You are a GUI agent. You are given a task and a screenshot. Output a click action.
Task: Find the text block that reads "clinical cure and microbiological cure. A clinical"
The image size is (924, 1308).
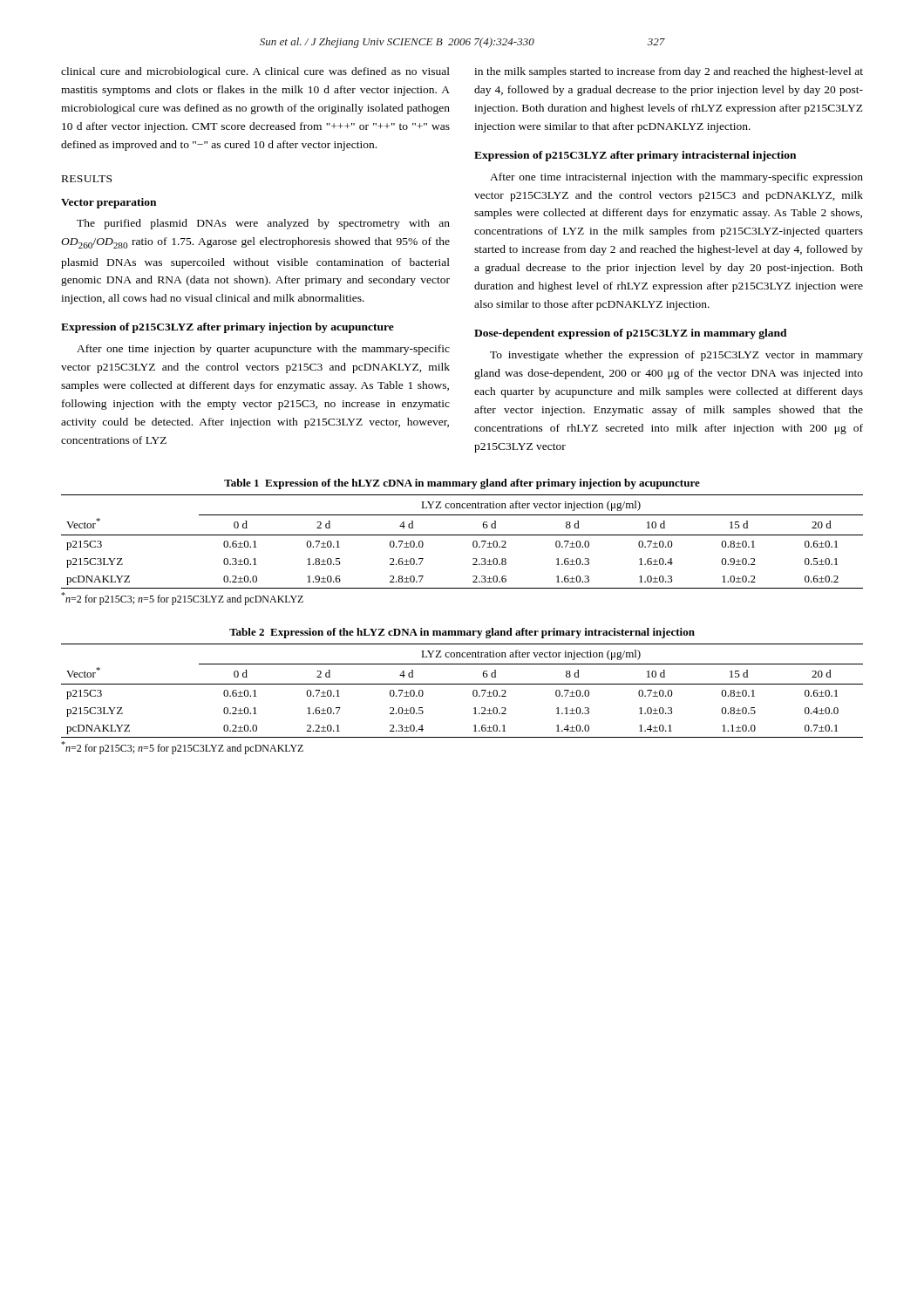(255, 108)
